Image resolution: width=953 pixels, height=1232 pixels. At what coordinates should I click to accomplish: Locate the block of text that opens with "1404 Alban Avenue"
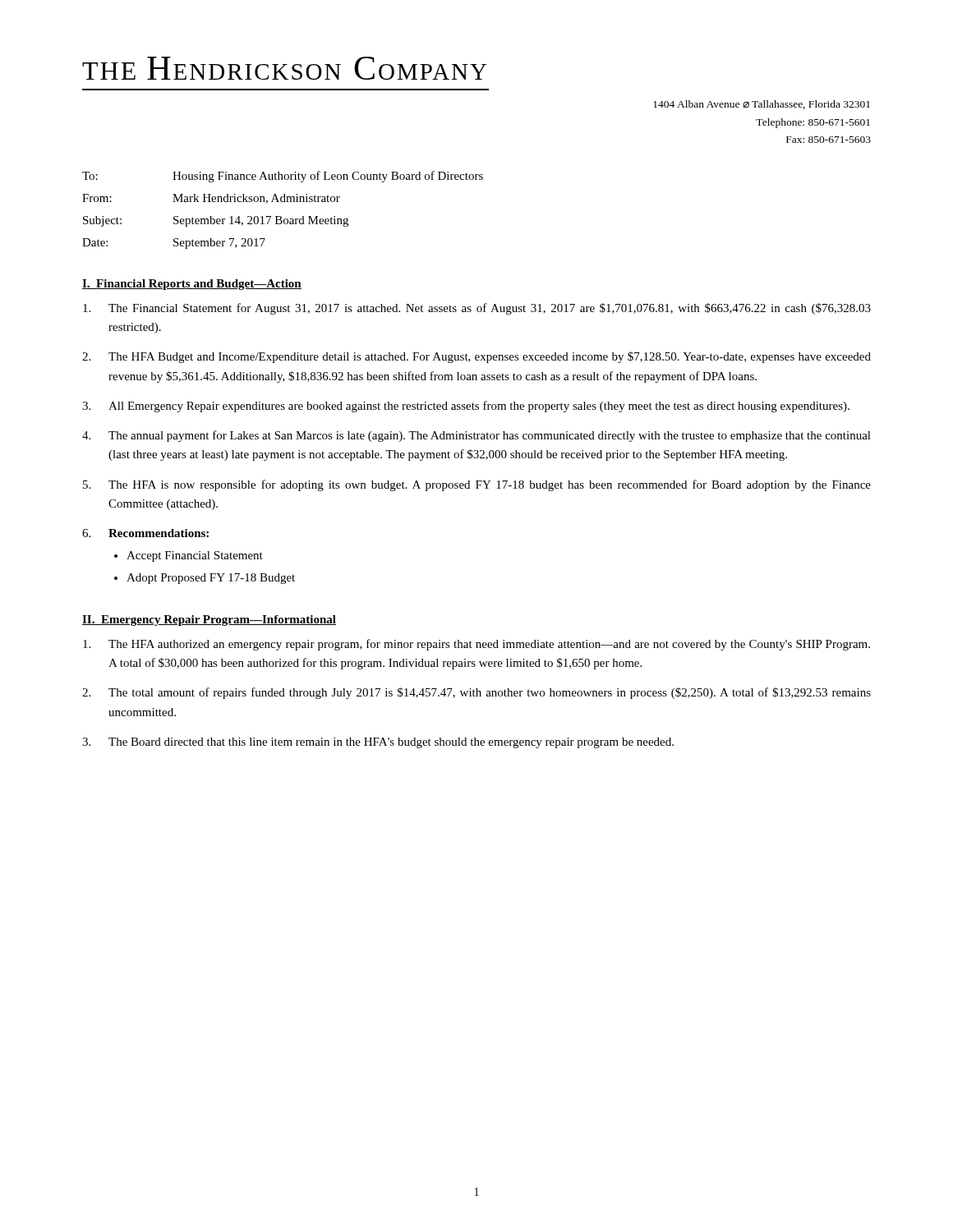[x=762, y=122]
